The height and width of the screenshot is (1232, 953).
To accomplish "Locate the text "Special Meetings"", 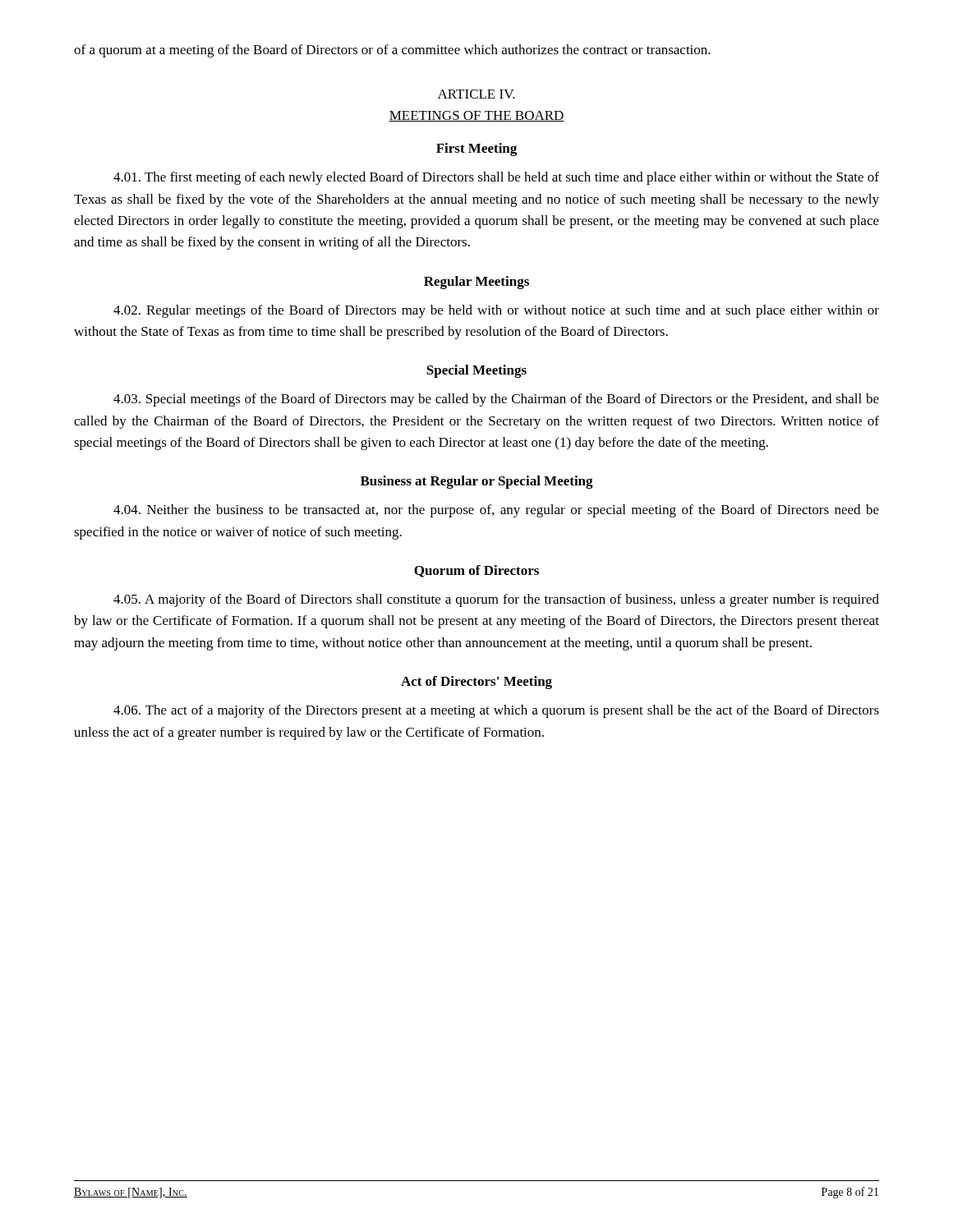I will point(476,370).
